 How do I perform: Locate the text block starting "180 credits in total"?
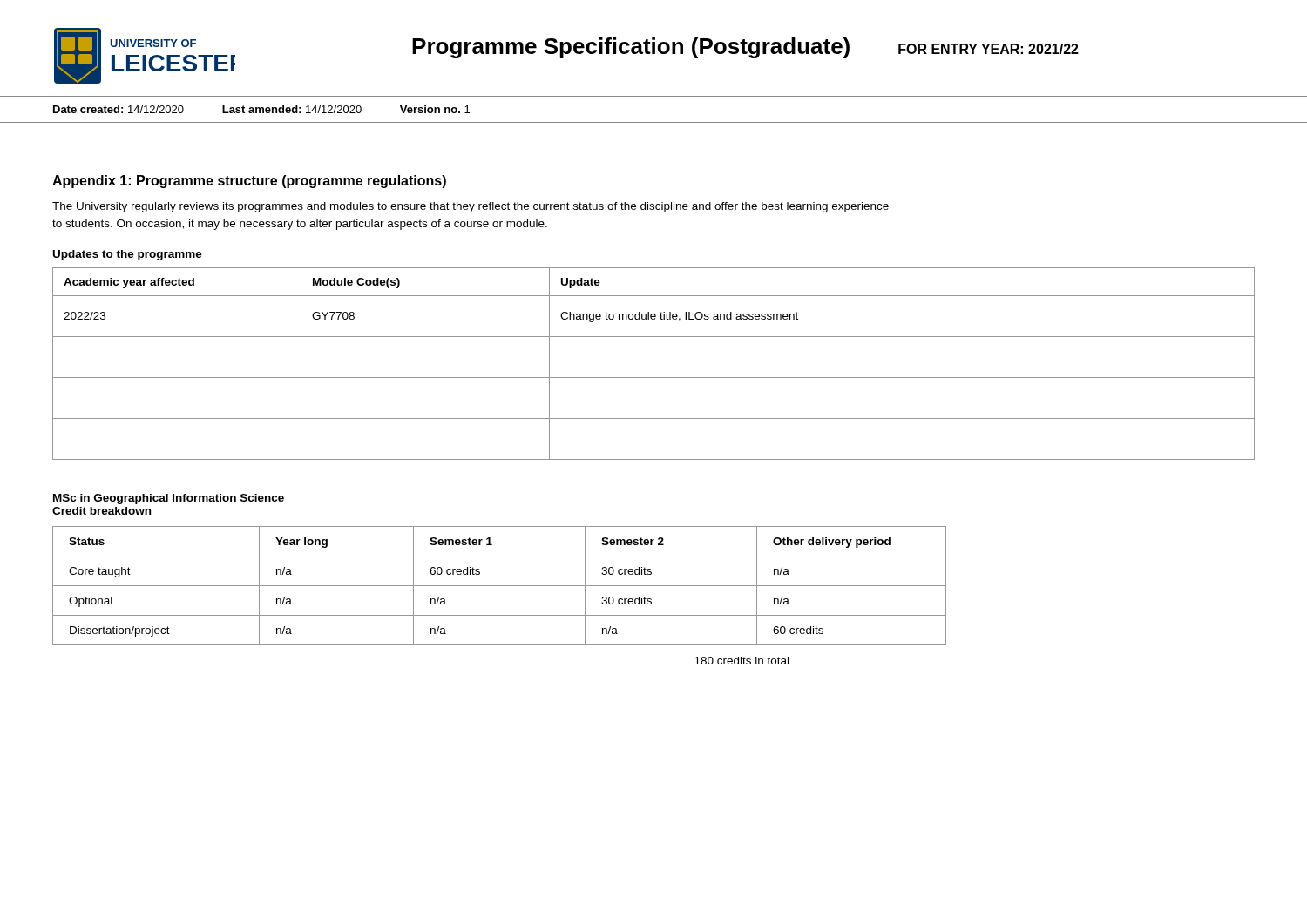click(742, 660)
